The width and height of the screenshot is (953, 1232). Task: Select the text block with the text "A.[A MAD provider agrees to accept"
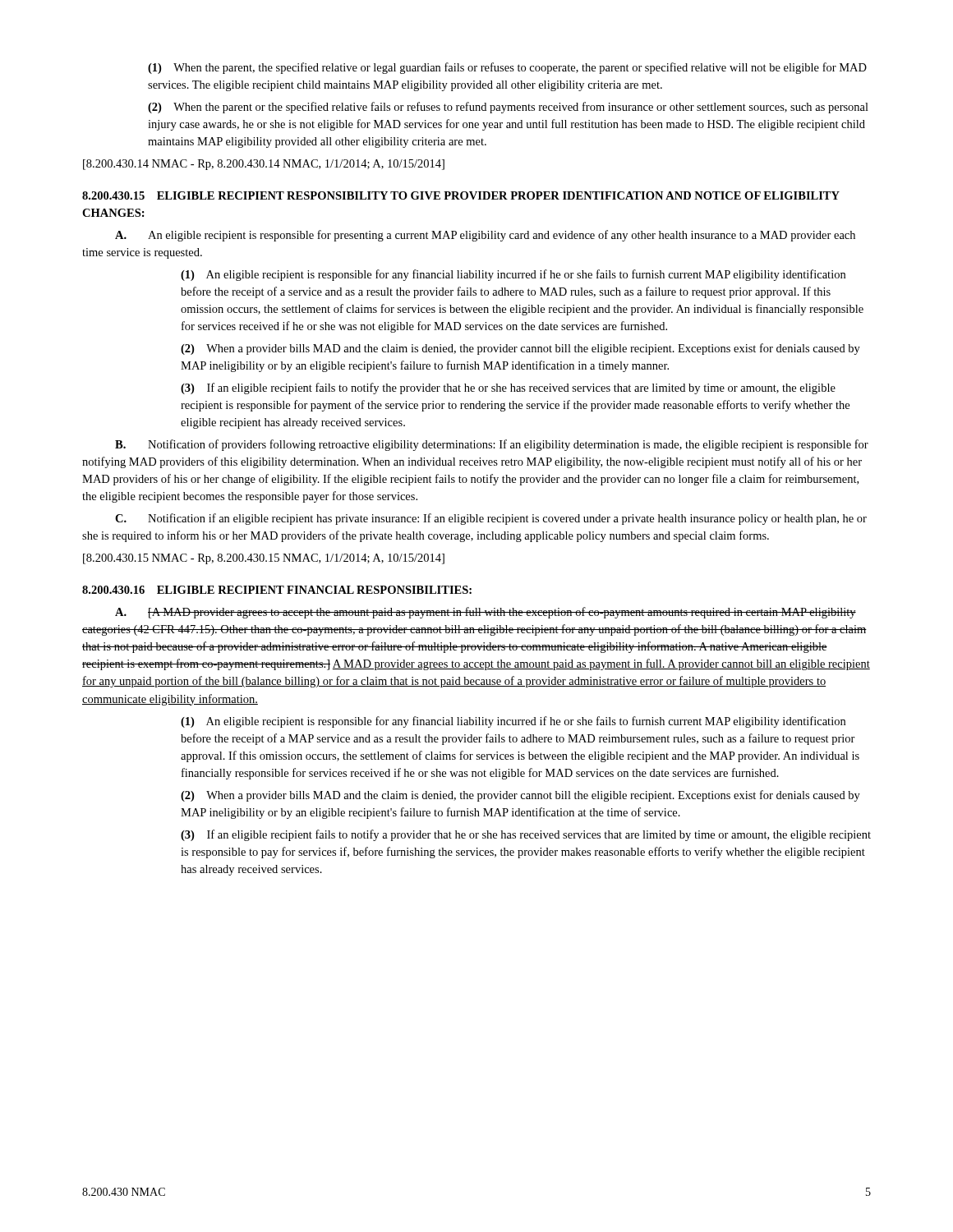tap(476, 656)
